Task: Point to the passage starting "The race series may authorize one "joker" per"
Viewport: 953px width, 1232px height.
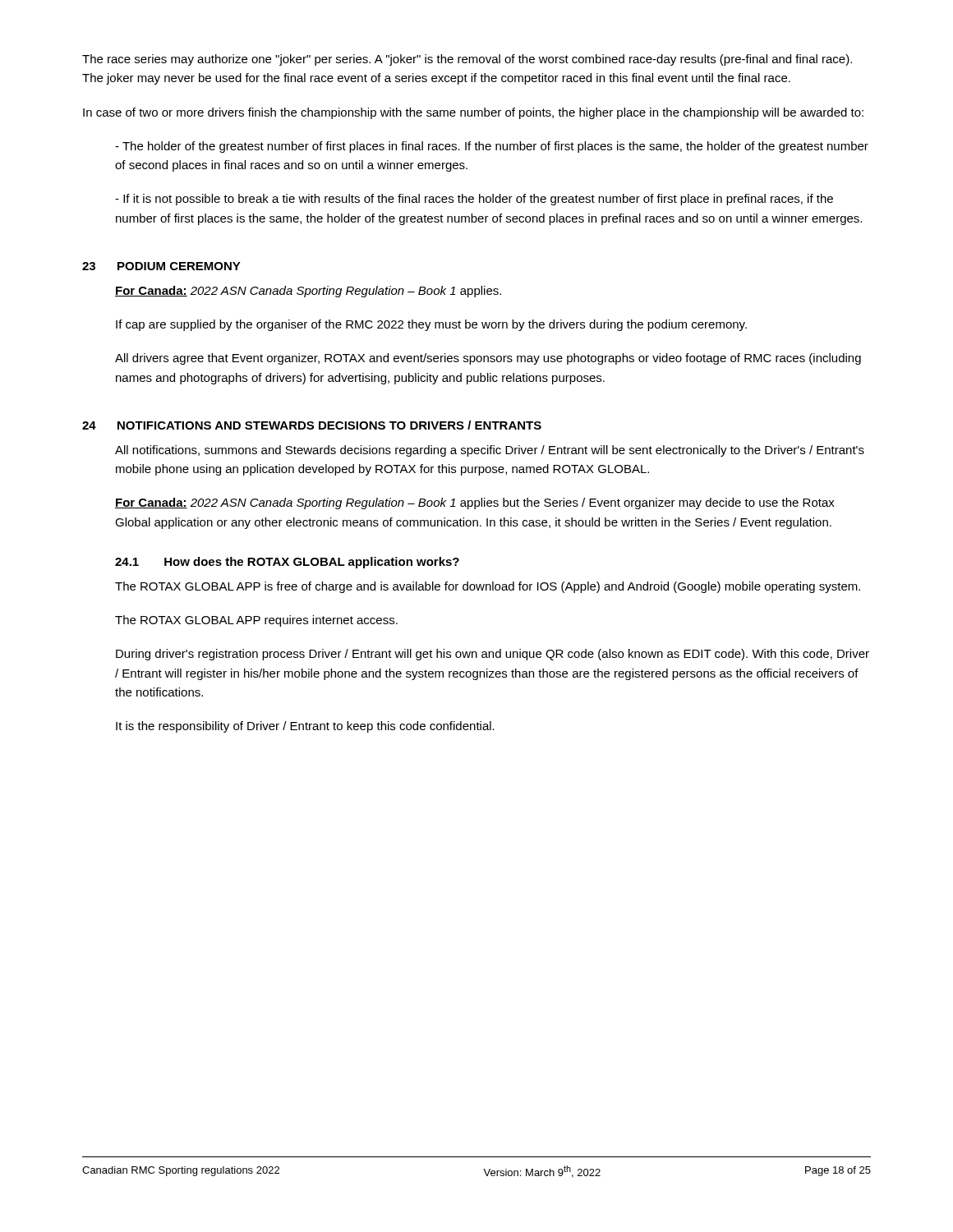Action: pyautogui.click(x=468, y=68)
